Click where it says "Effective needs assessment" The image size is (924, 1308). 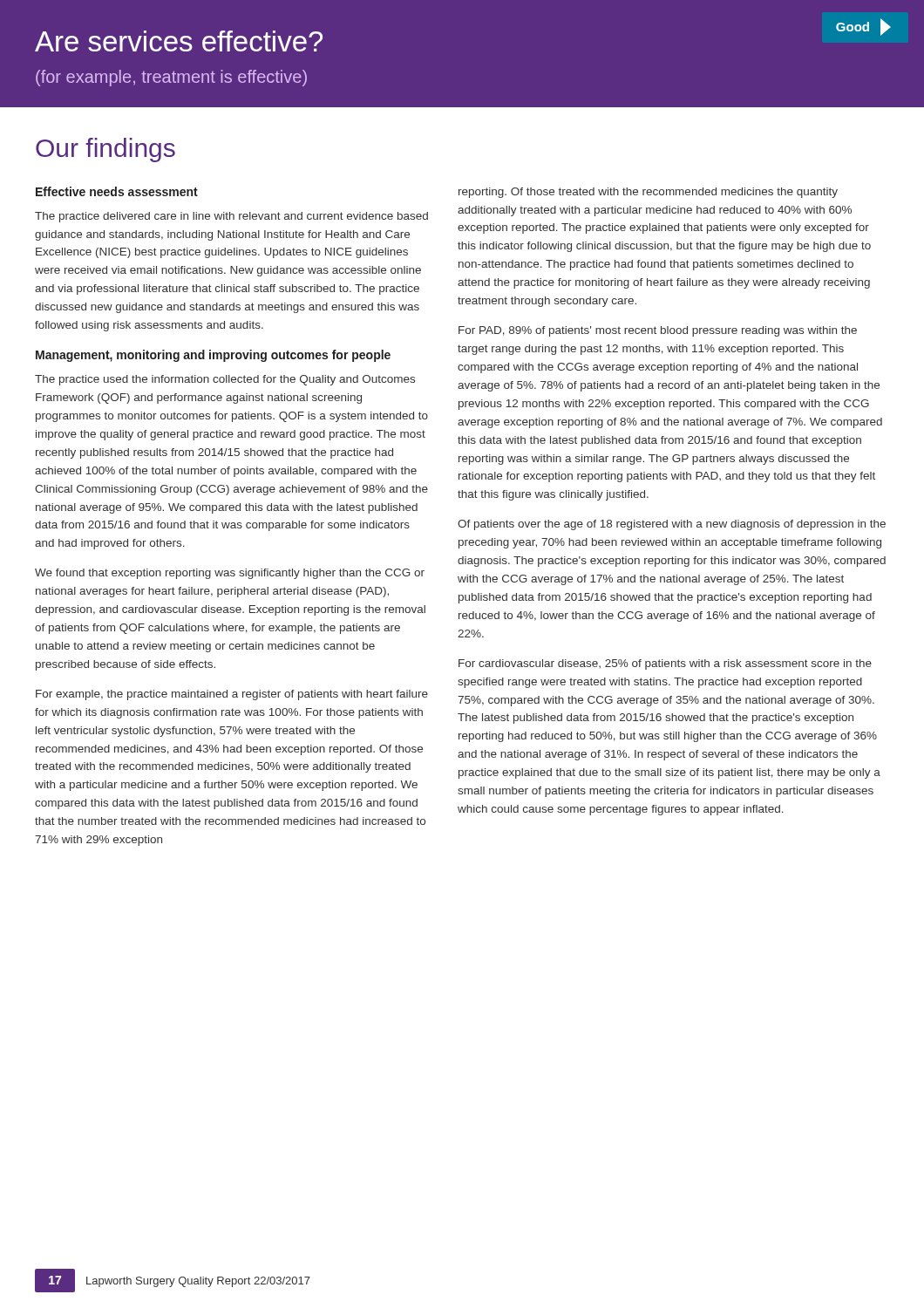tap(116, 191)
